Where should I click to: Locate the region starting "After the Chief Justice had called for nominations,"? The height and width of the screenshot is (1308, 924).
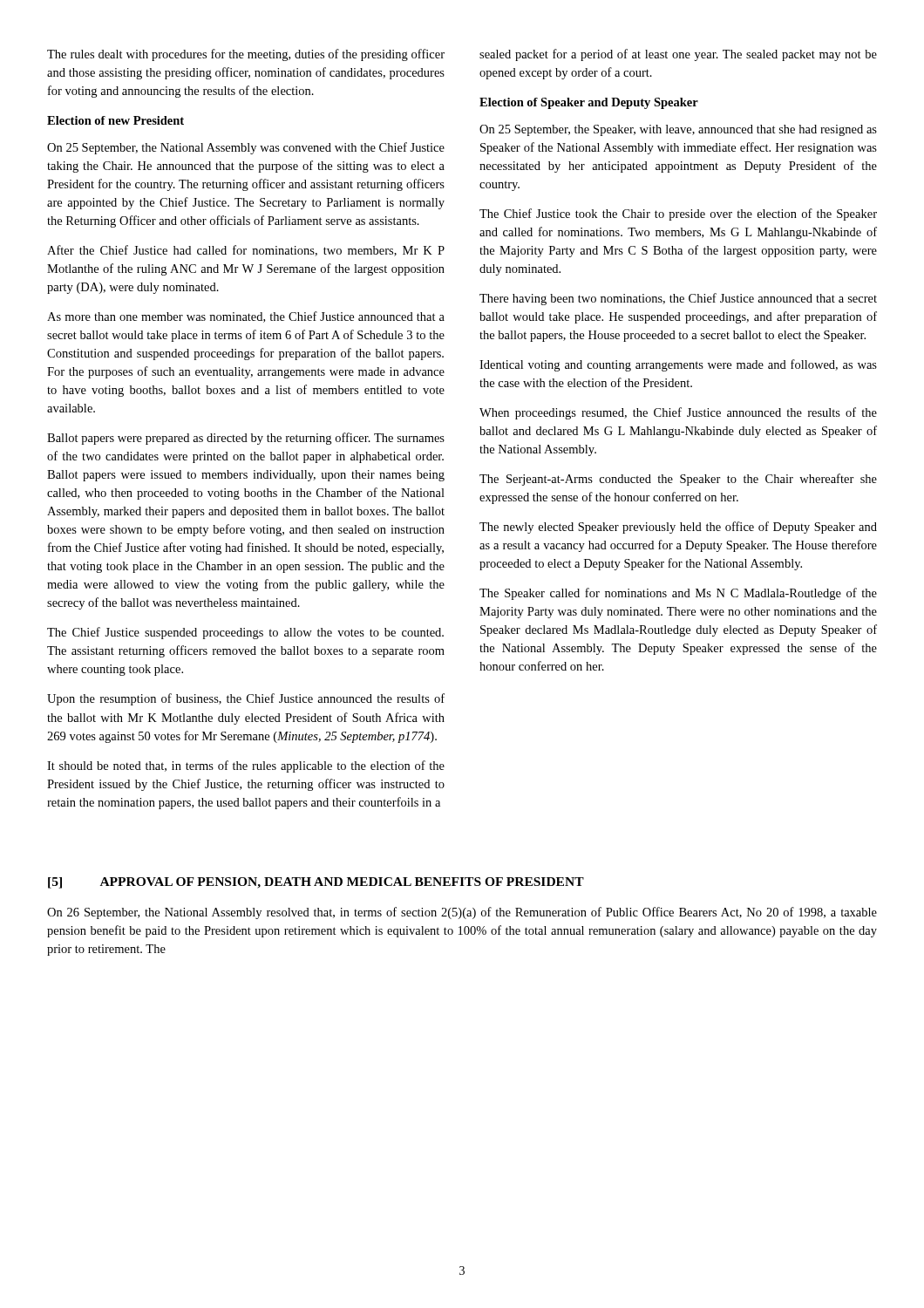246,269
